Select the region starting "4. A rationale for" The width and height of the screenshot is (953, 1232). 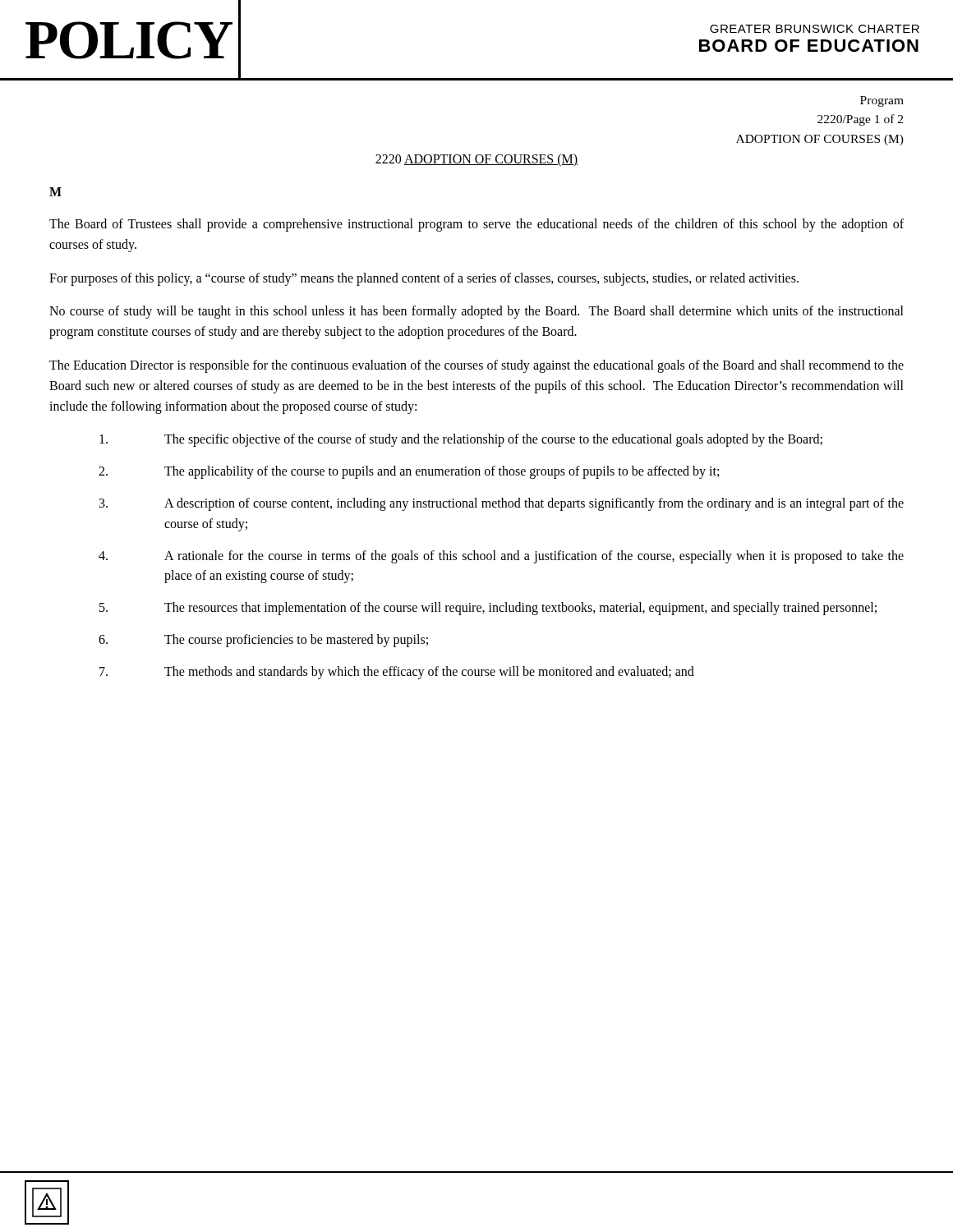[x=476, y=566]
